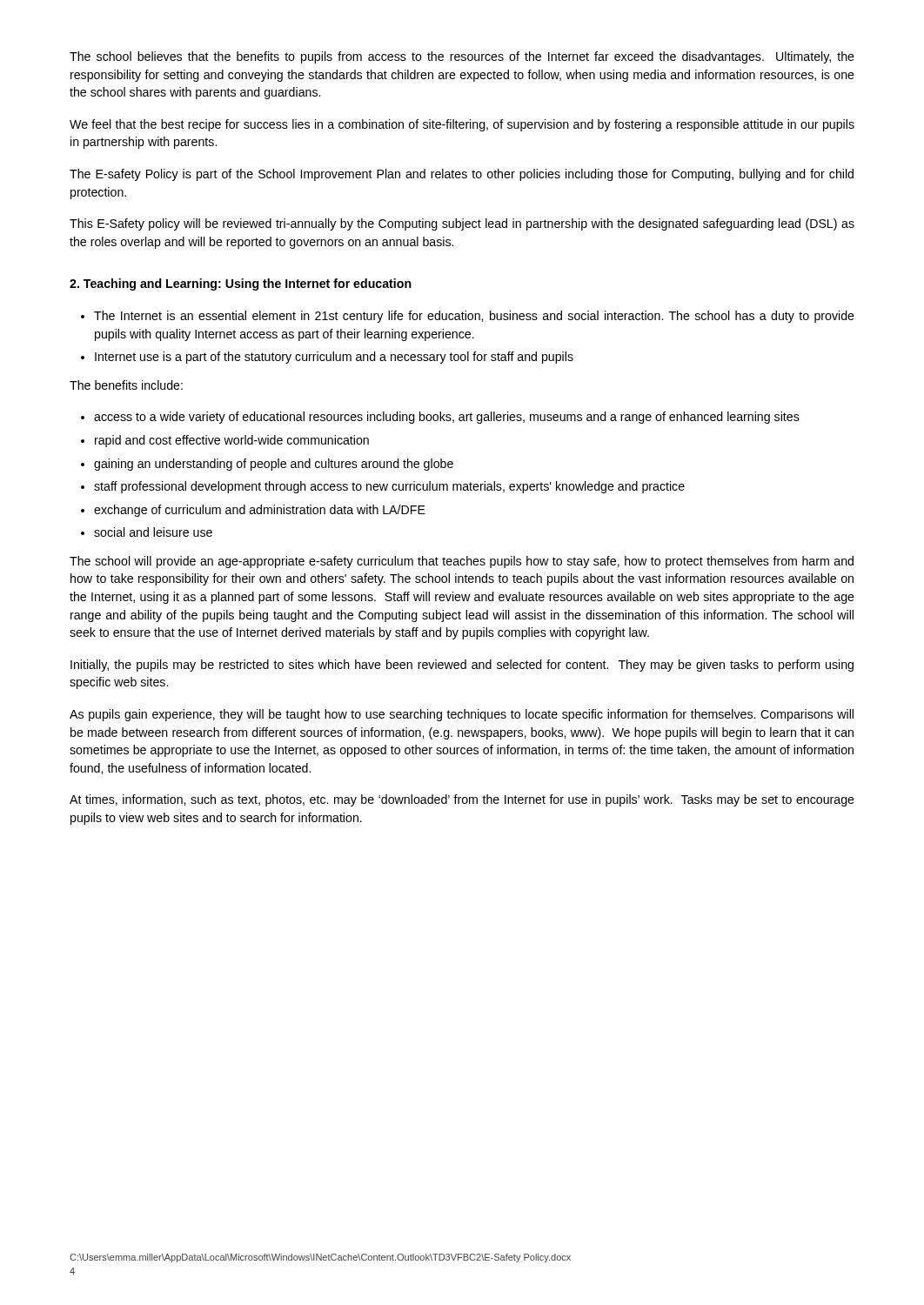Locate the block of text that opens with "staff professional development"
Viewport: 924px width, 1305px height.
click(474, 487)
